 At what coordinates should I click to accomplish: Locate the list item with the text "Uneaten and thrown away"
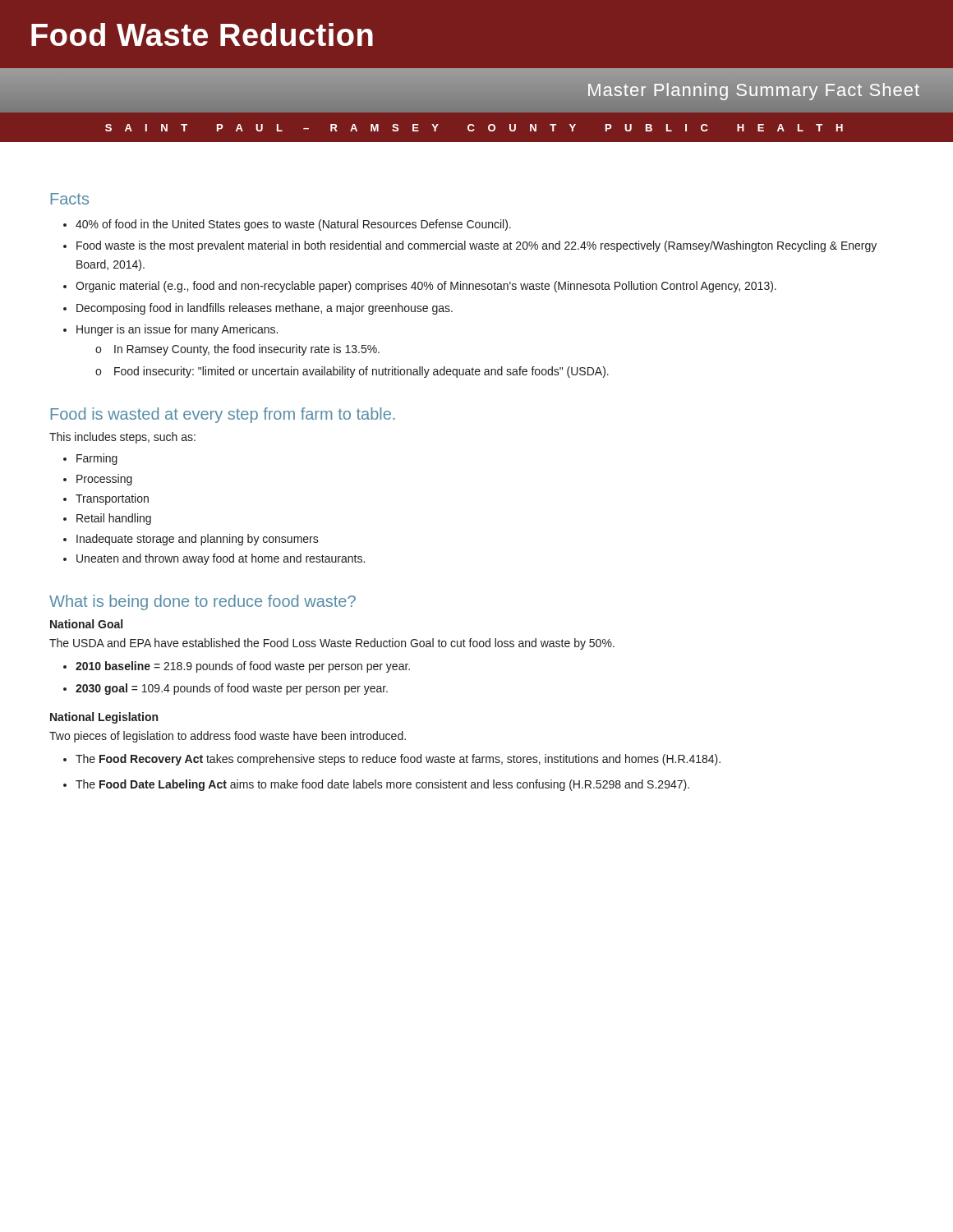pos(221,559)
